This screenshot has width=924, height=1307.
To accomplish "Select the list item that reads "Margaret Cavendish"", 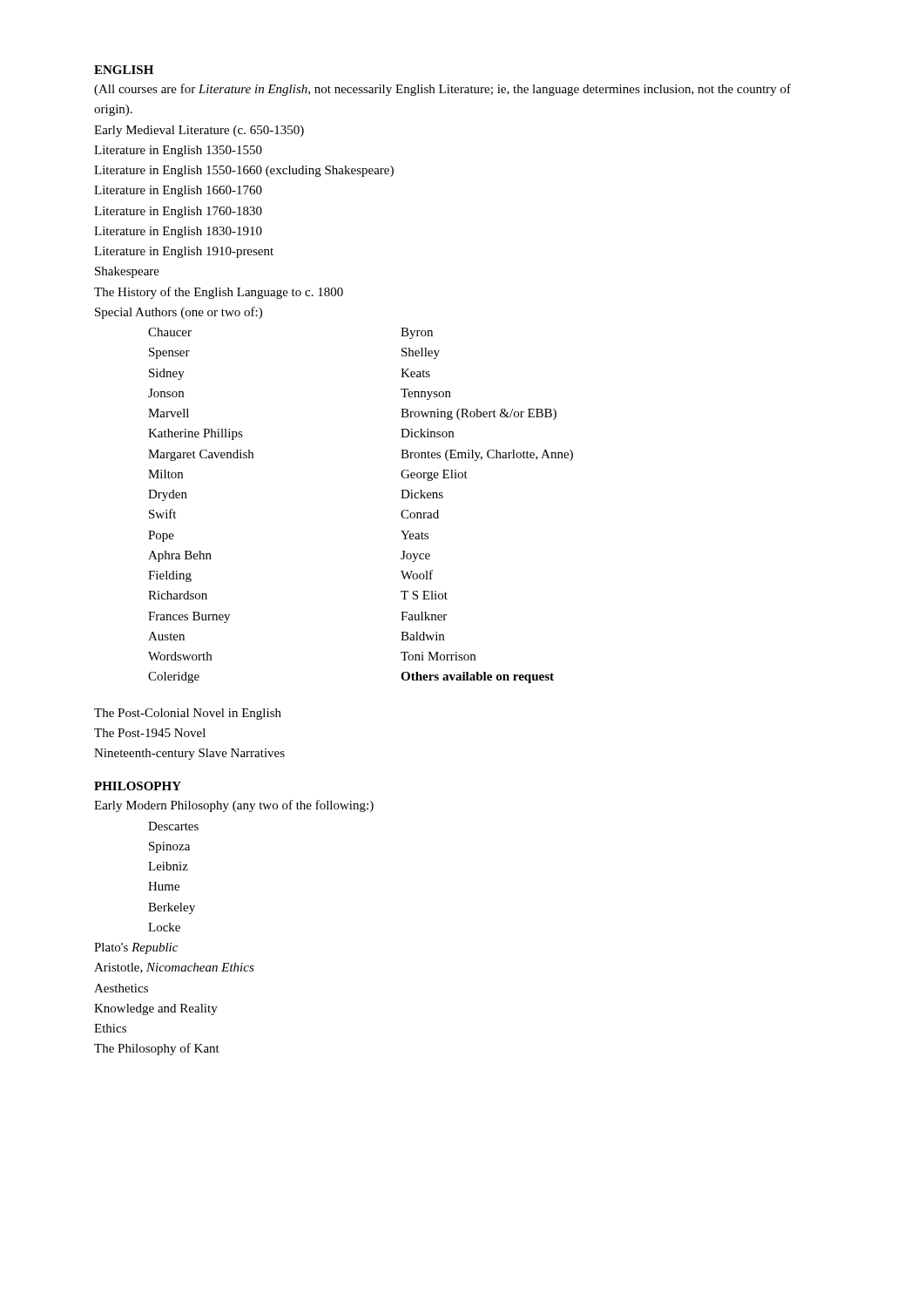I will [x=202, y=457].
